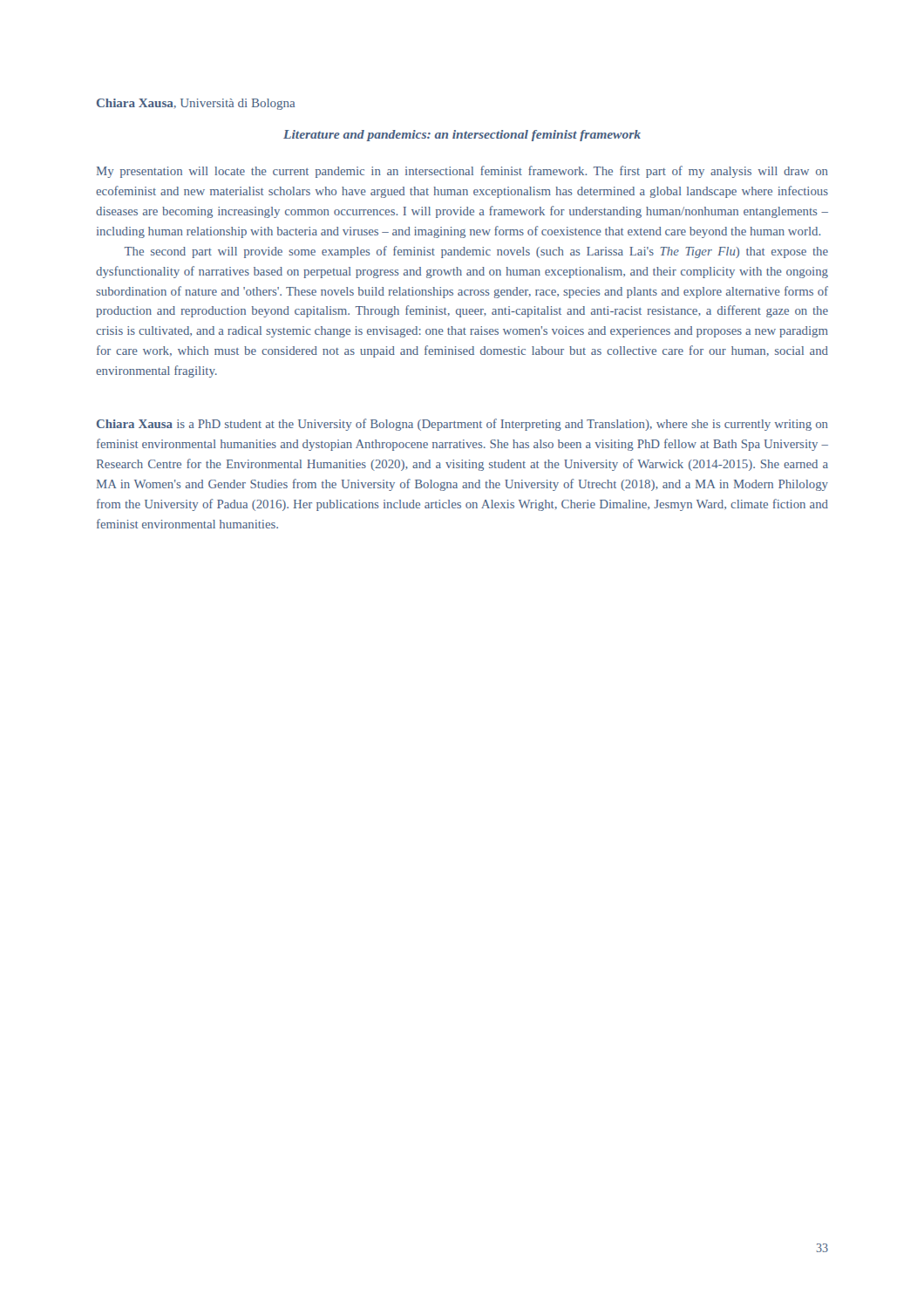This screenshot has height=1308, width=924.
Task: Locate the text block with the text "My presentation will locate the current"
Action: pyautogui.click(x=462, y=271)
